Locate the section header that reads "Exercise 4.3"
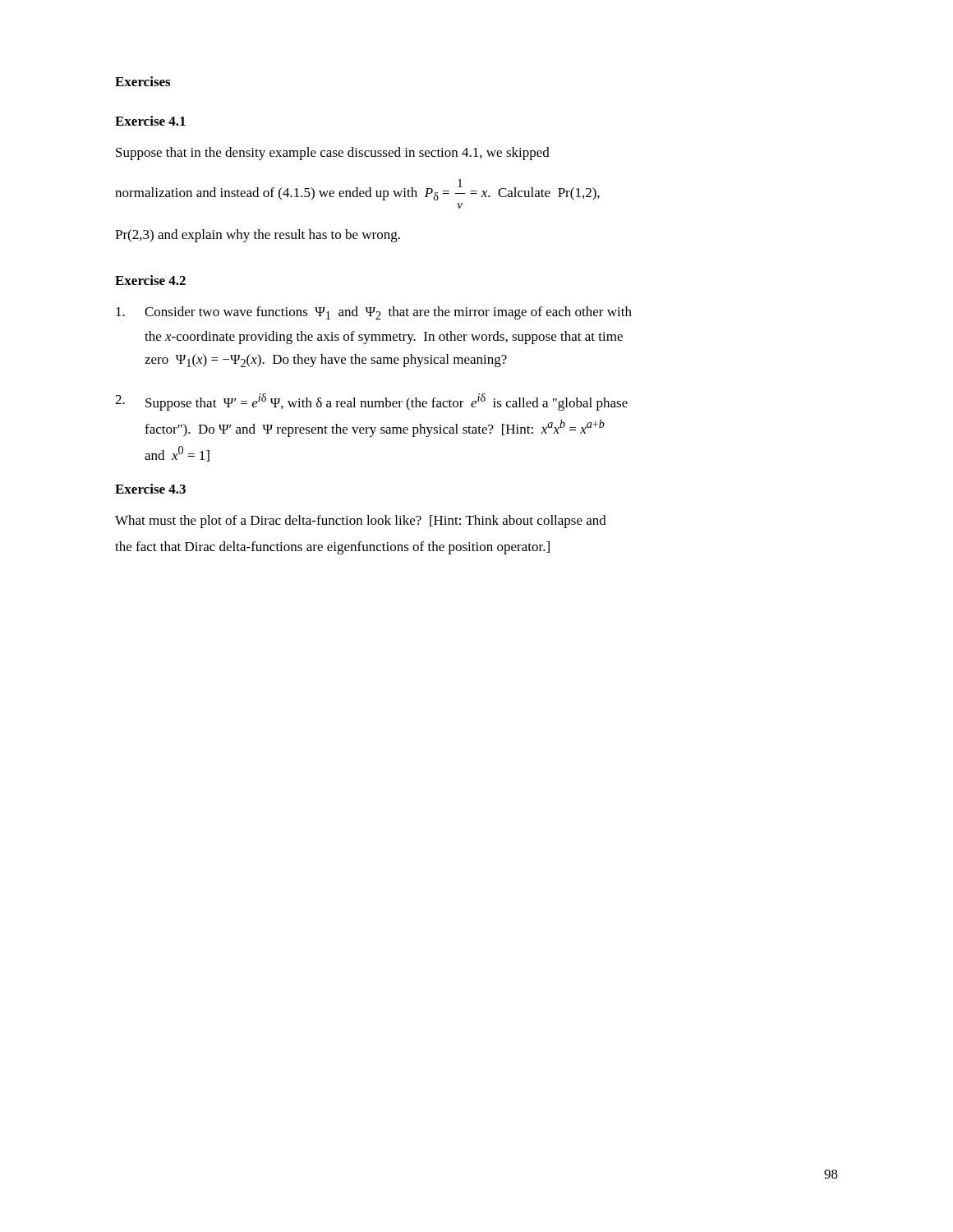This screenshot has width=953, height=1232. tap(151, 489)
